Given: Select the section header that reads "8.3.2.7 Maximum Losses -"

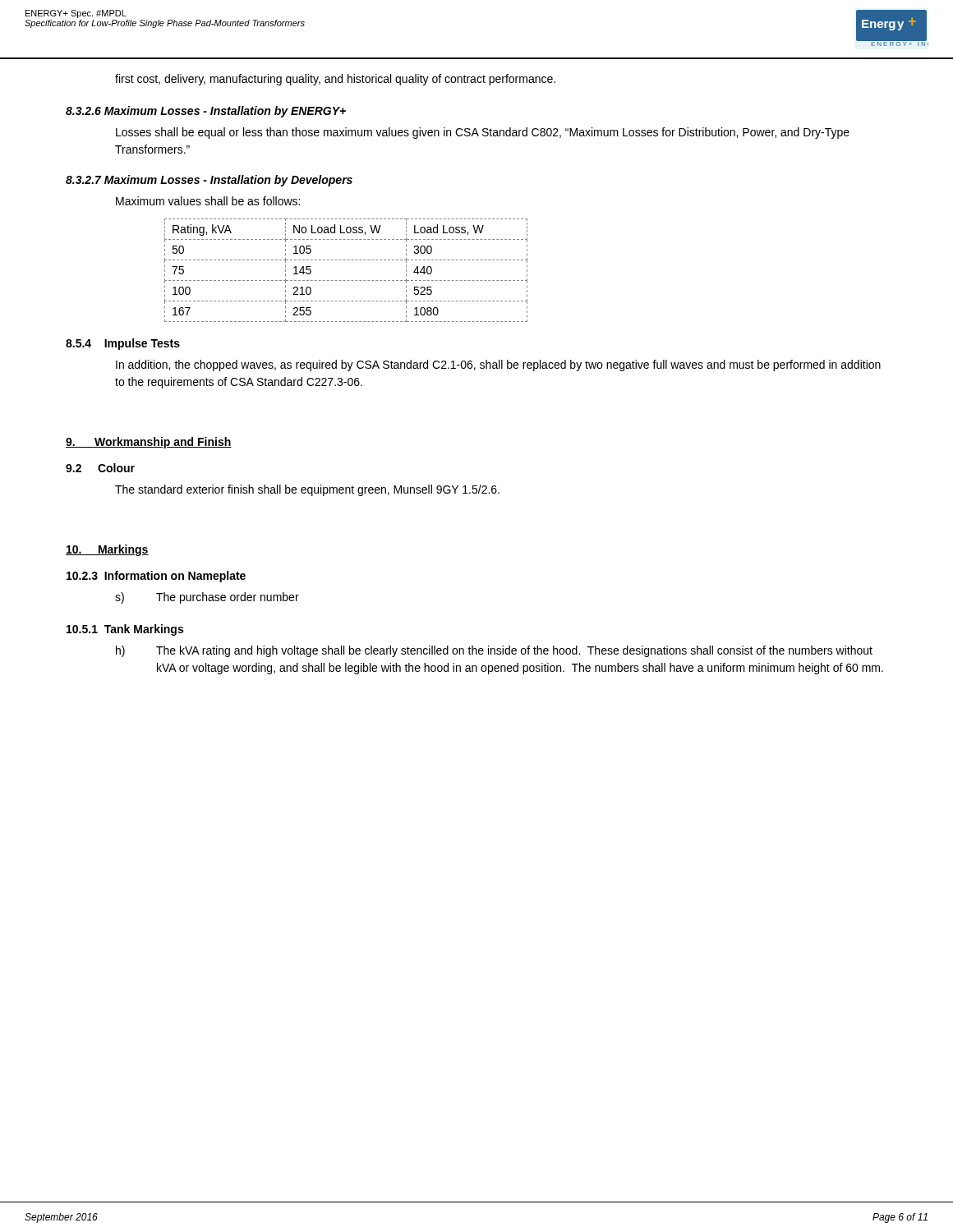Looking at the screenshot, I should [209, 180].
